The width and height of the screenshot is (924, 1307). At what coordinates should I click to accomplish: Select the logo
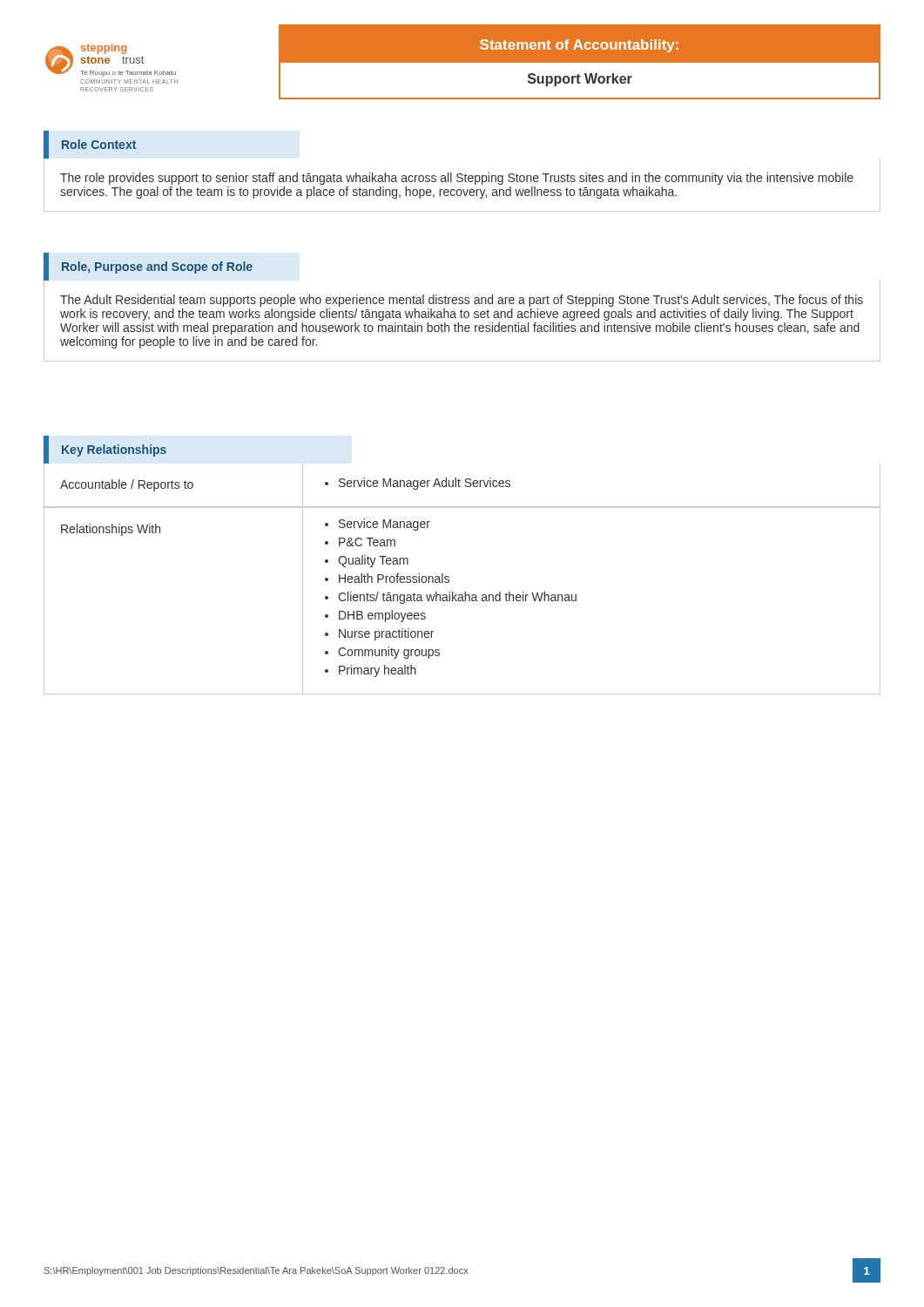[x=135, y=62]
